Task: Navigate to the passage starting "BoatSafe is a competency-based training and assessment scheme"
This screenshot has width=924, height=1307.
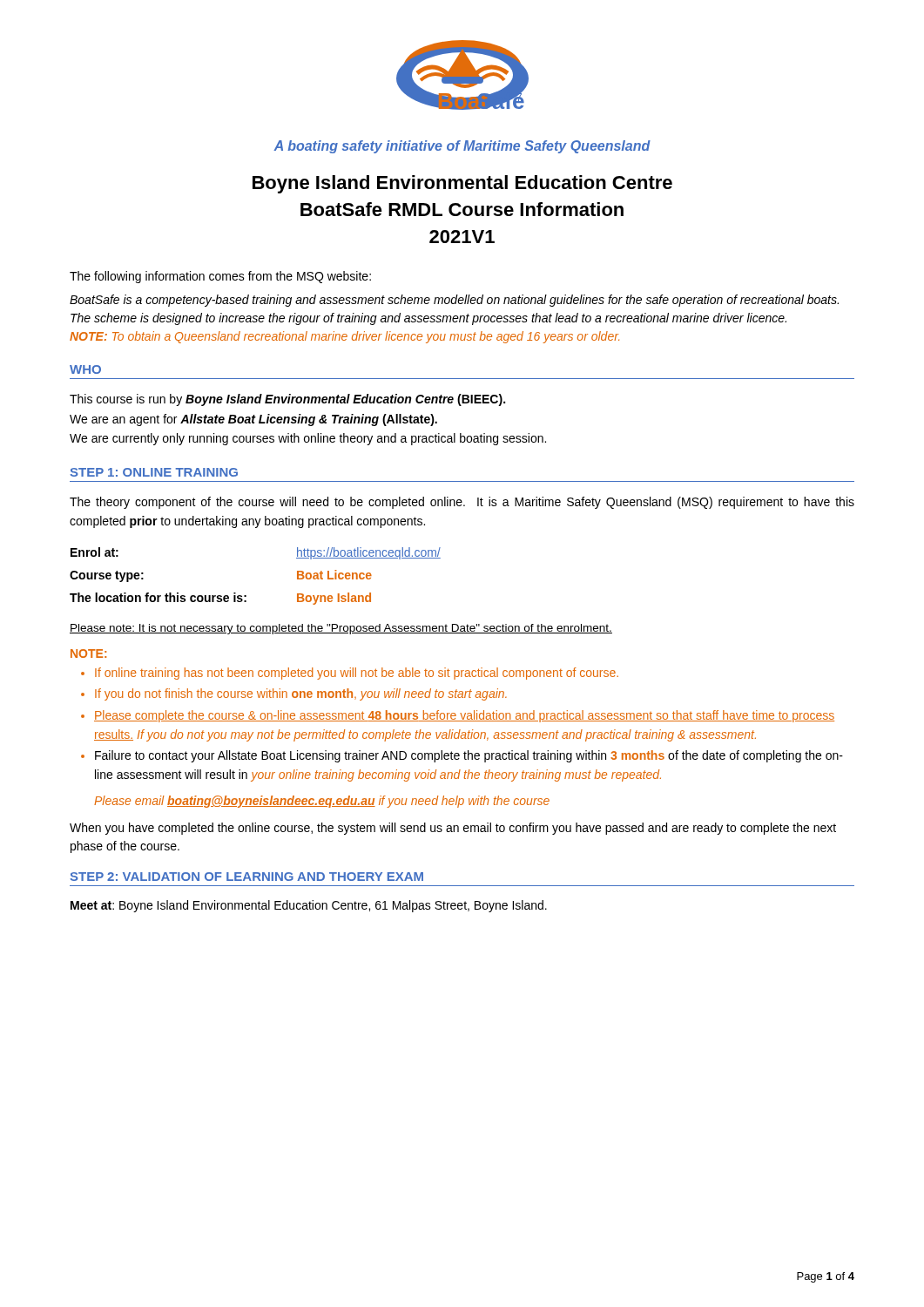Action: pos(455,318)
